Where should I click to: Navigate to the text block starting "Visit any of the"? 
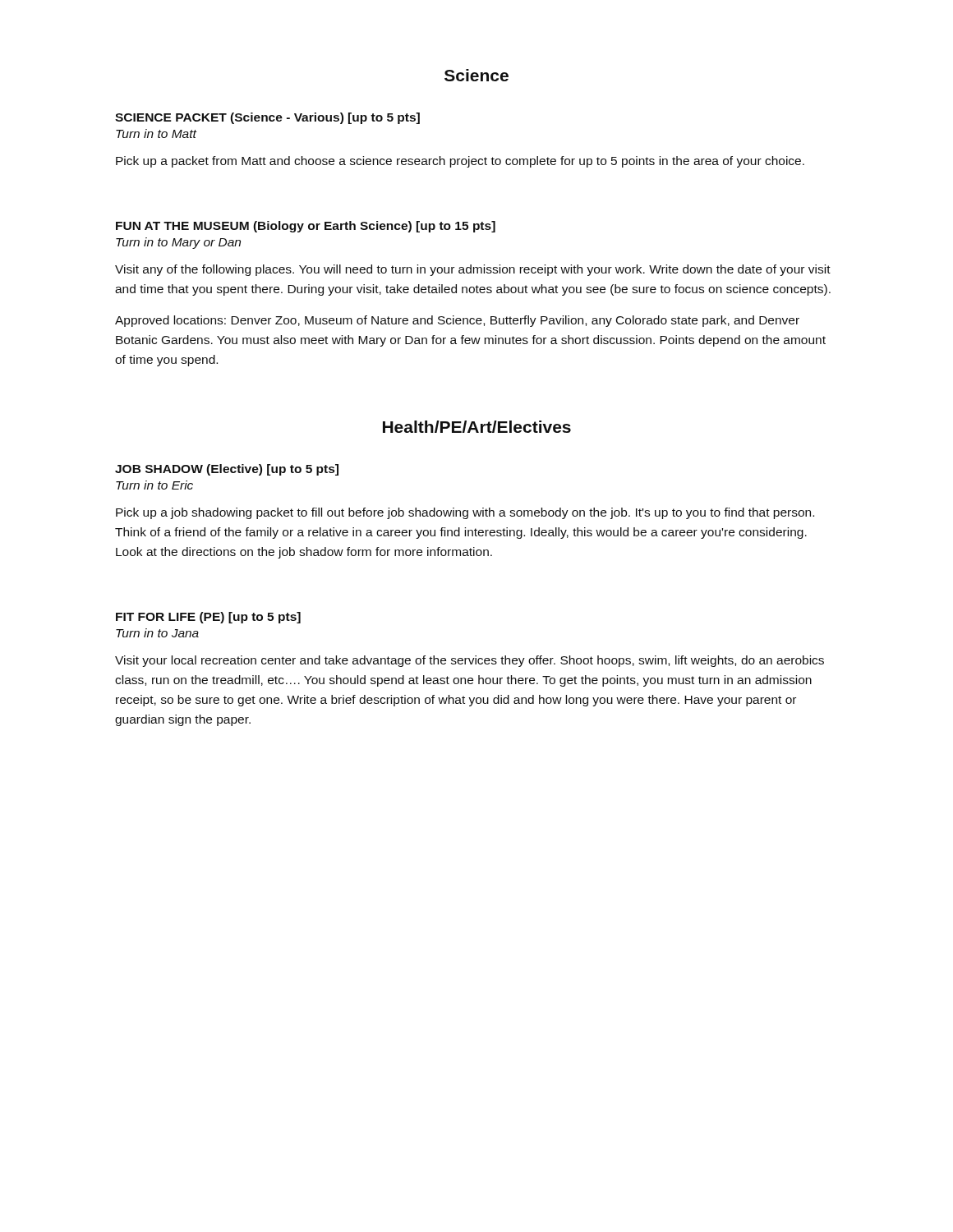click(473, 279)
